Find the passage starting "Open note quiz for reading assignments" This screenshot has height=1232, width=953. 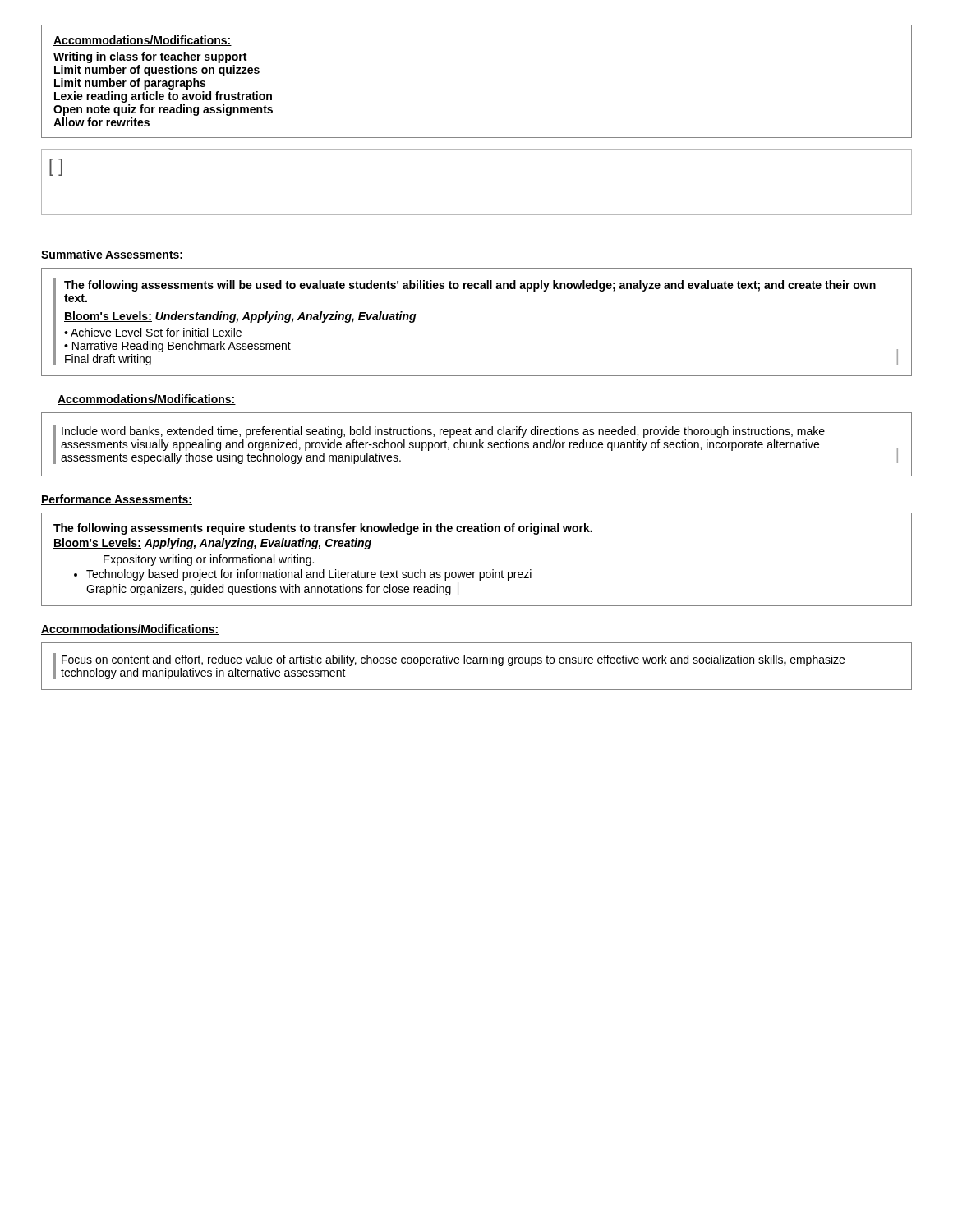tap(163, 109)
